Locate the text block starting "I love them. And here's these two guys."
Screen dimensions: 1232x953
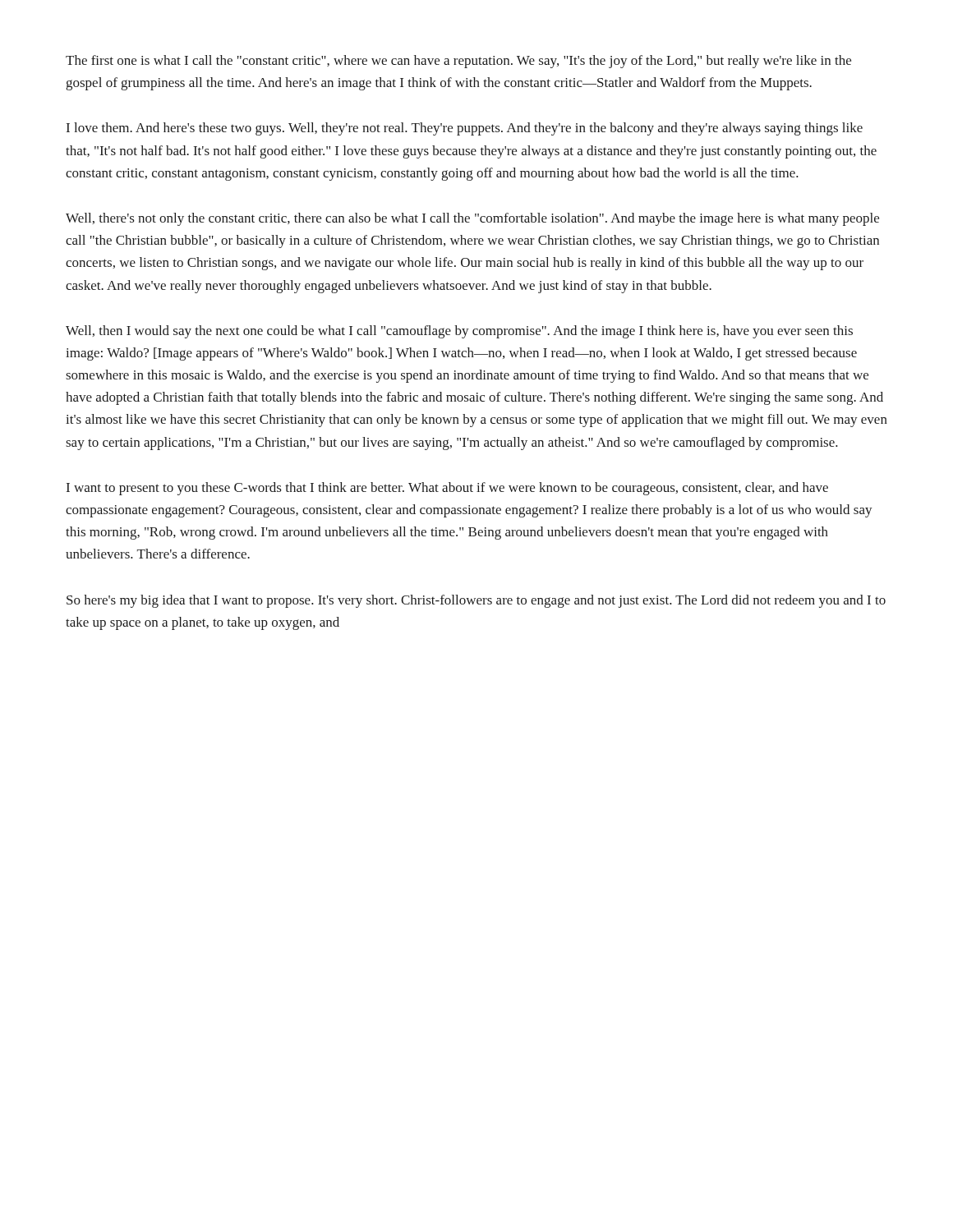[x=471, y=150]
